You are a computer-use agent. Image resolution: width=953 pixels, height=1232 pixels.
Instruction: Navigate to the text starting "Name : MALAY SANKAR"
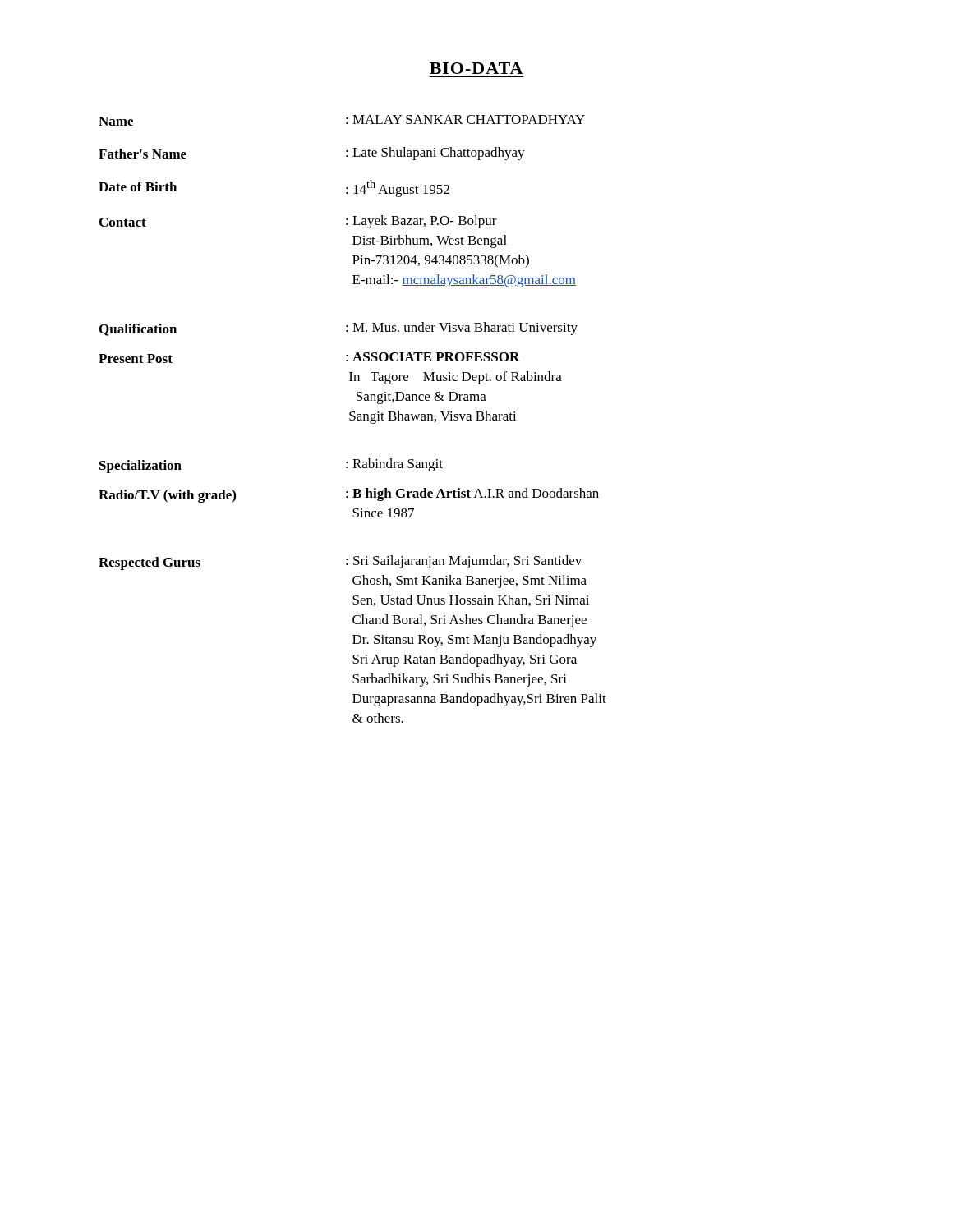click(493, 121)
